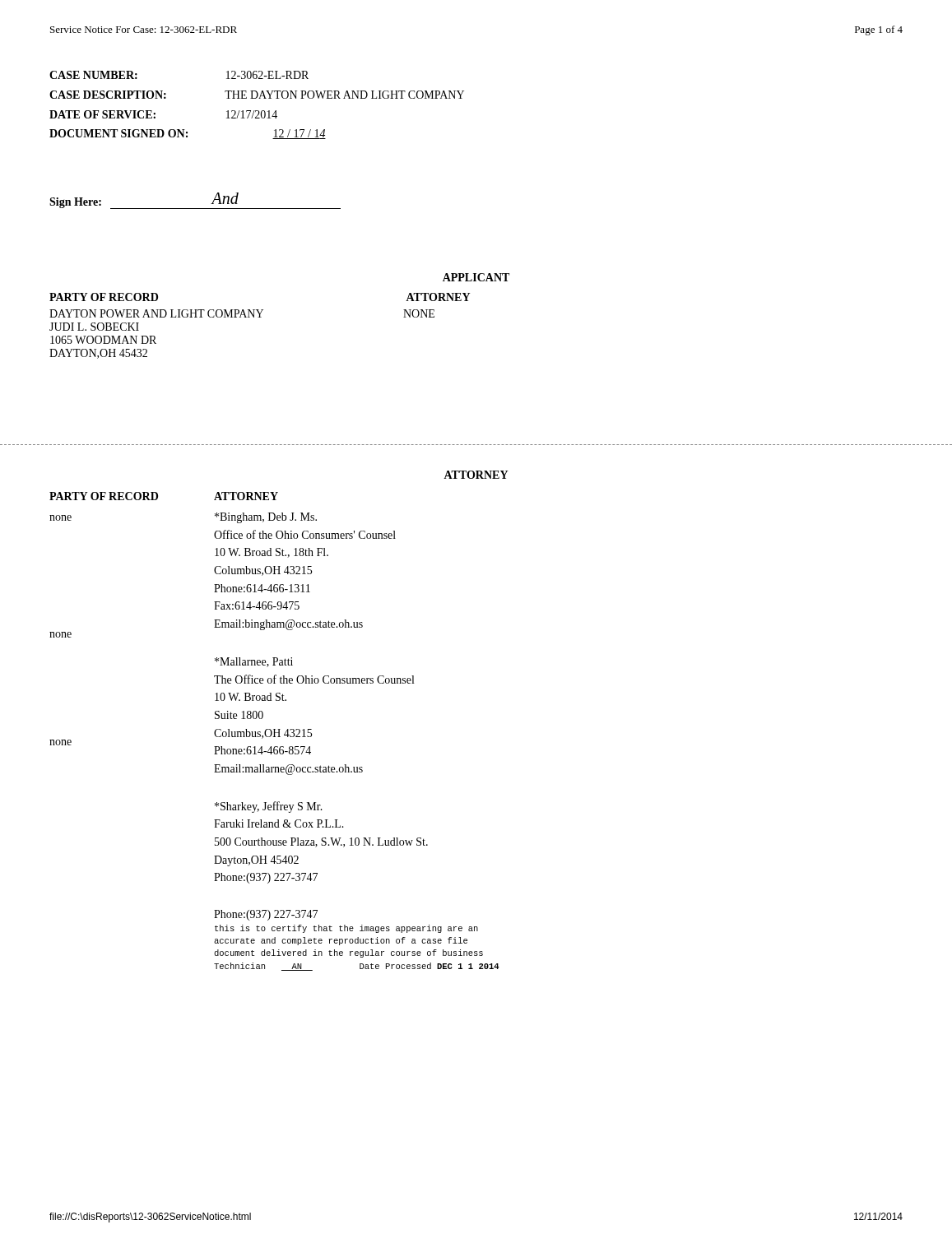Locate the element starting "APPLICANT PARTY OF RECORD DAYTON POWER AND LIGHT"
952x1234 pixels.
coord(476,277)
